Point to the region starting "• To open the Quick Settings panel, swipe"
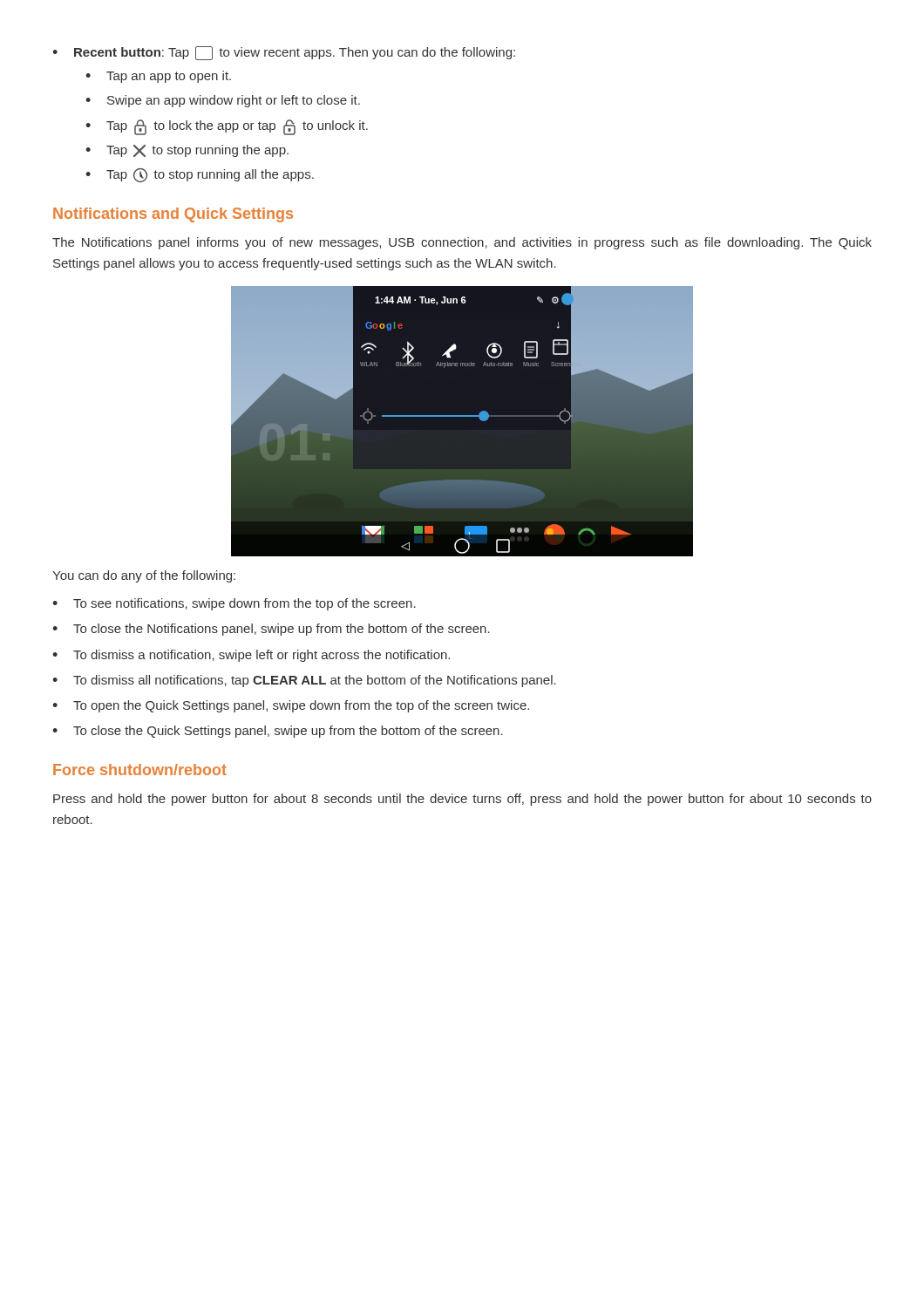This screenshot has width=924, height=1308. point(291,706)
